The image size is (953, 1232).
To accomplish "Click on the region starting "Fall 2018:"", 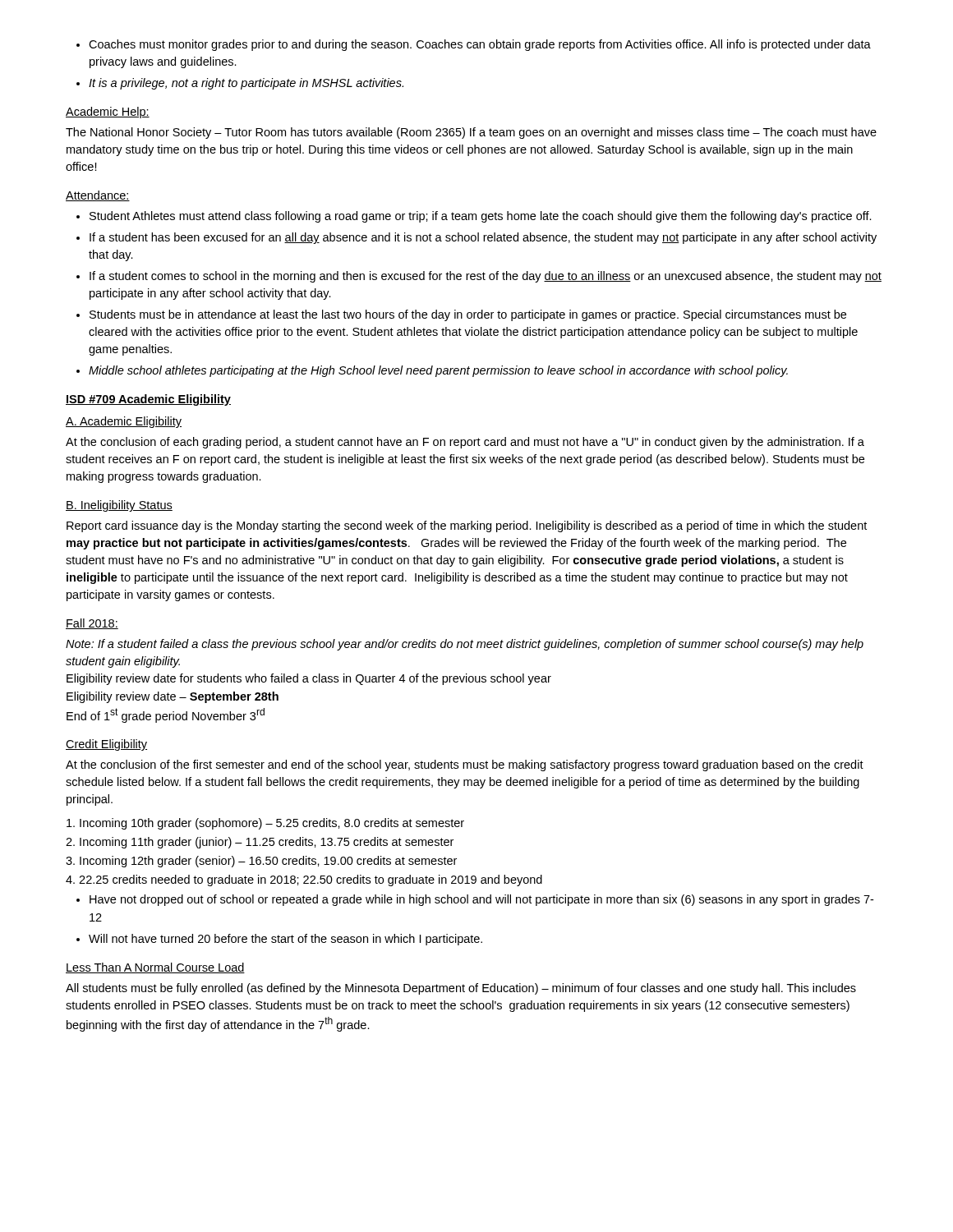I will point(92,624).
